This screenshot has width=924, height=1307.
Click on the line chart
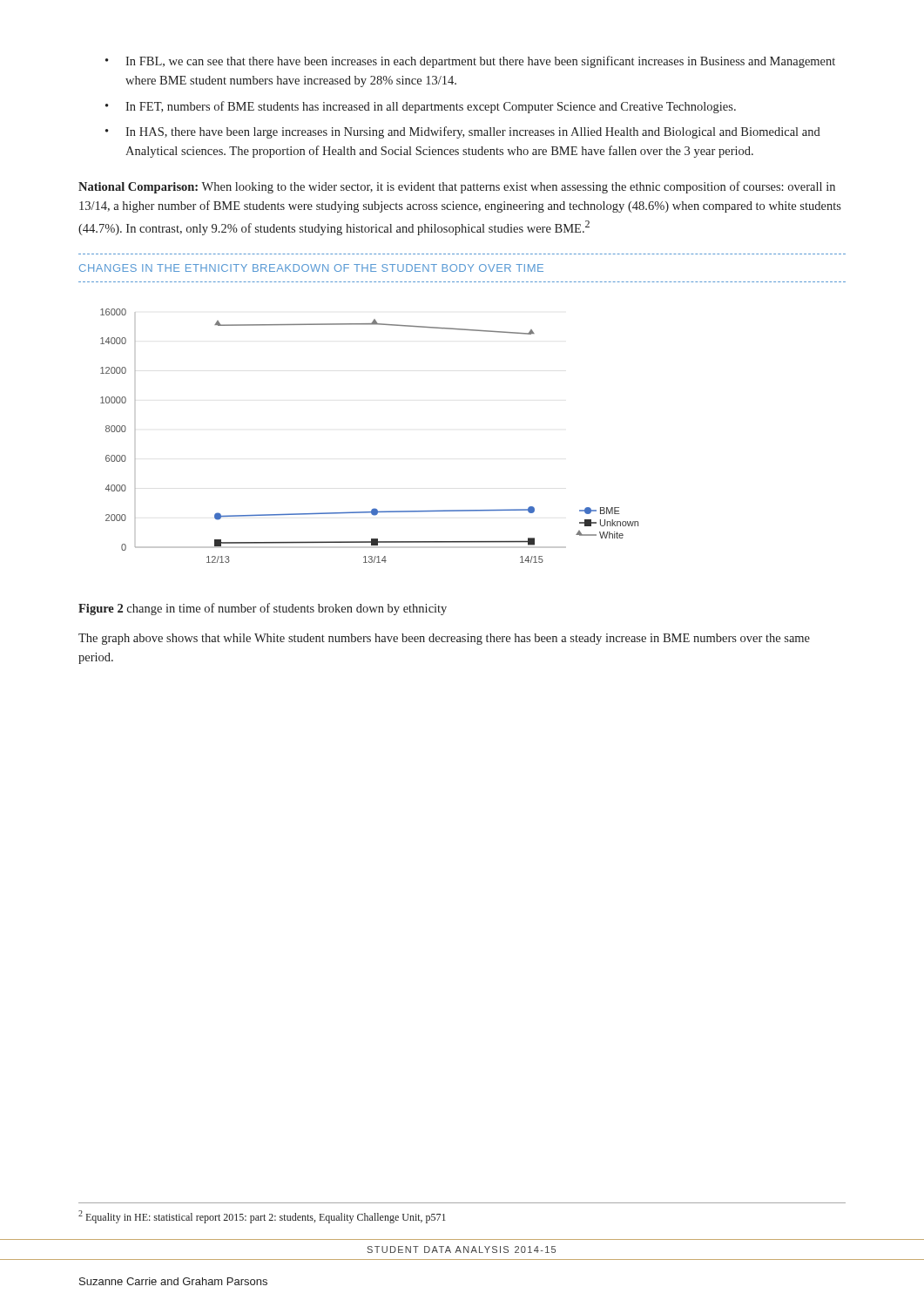coord(379,443)
